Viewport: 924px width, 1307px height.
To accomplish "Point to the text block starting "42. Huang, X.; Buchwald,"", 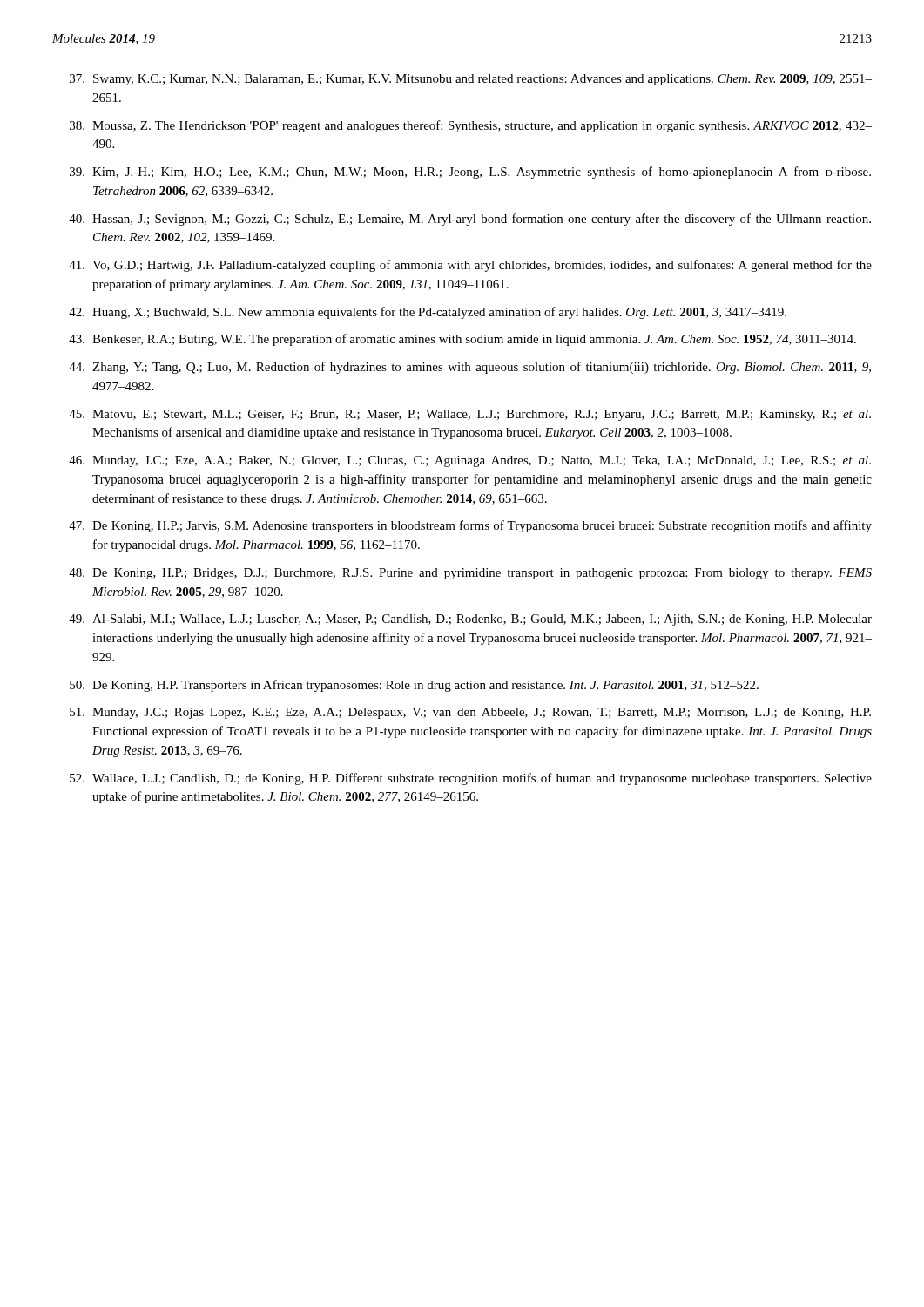I will pyautogui.click(x=462, y=312).
